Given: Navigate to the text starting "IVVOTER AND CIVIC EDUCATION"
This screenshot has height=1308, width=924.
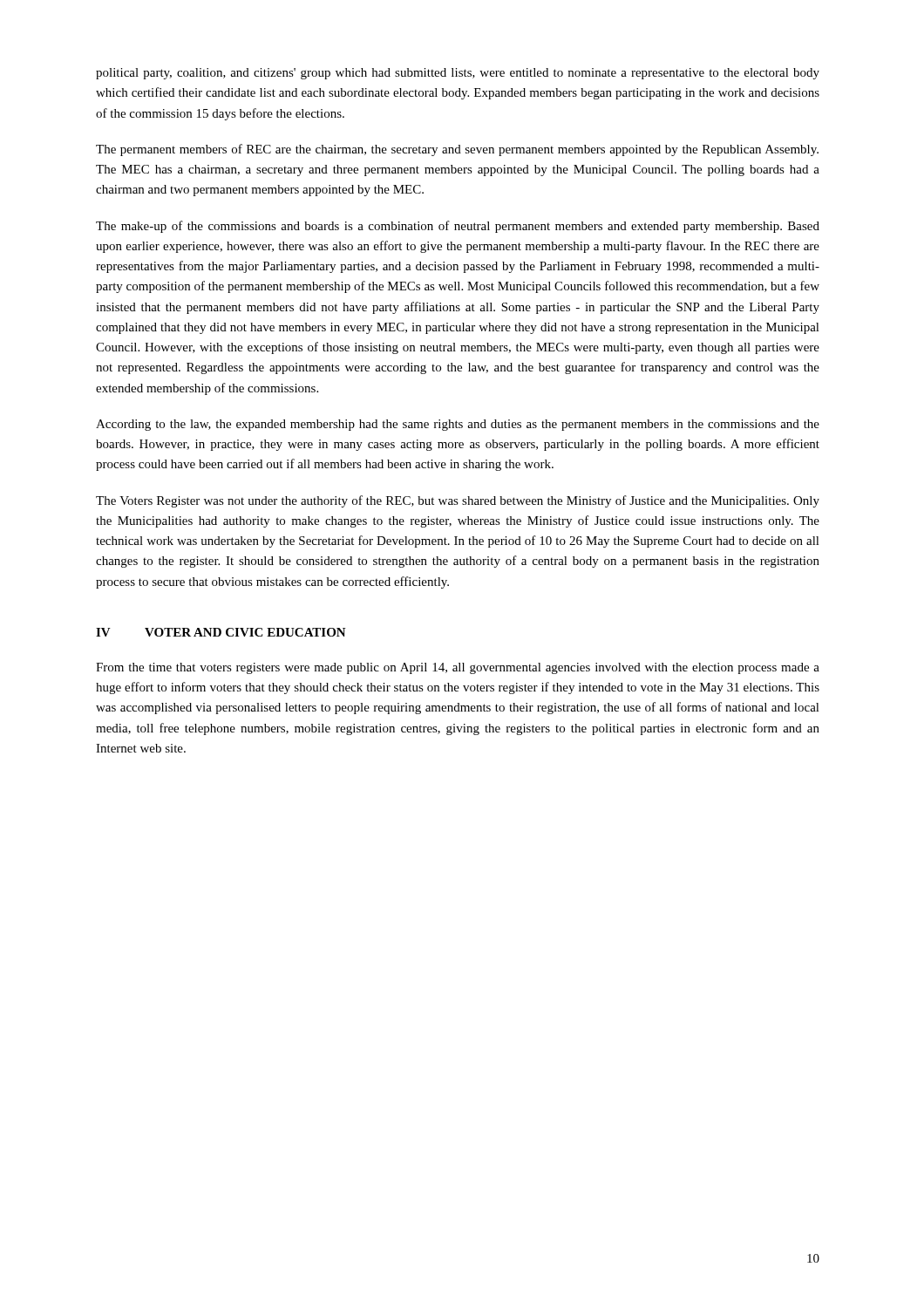Looking at the screenshot, I should tap(221, 632).
